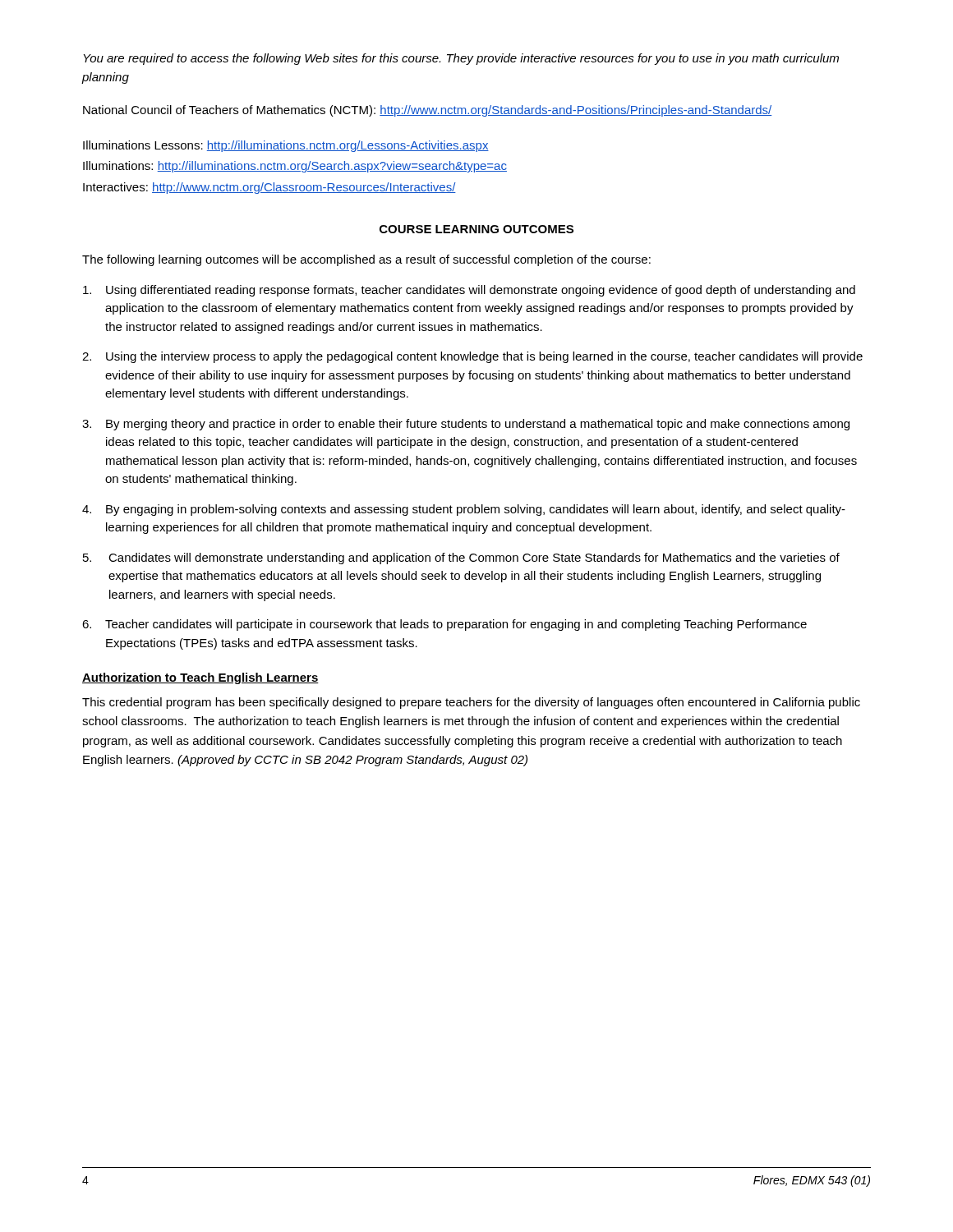The width and height of the screenshot is (953, 1232).
Task: Locate the list item that reads "6. Teacher candidates will participate in"
Action: (476, 634)
